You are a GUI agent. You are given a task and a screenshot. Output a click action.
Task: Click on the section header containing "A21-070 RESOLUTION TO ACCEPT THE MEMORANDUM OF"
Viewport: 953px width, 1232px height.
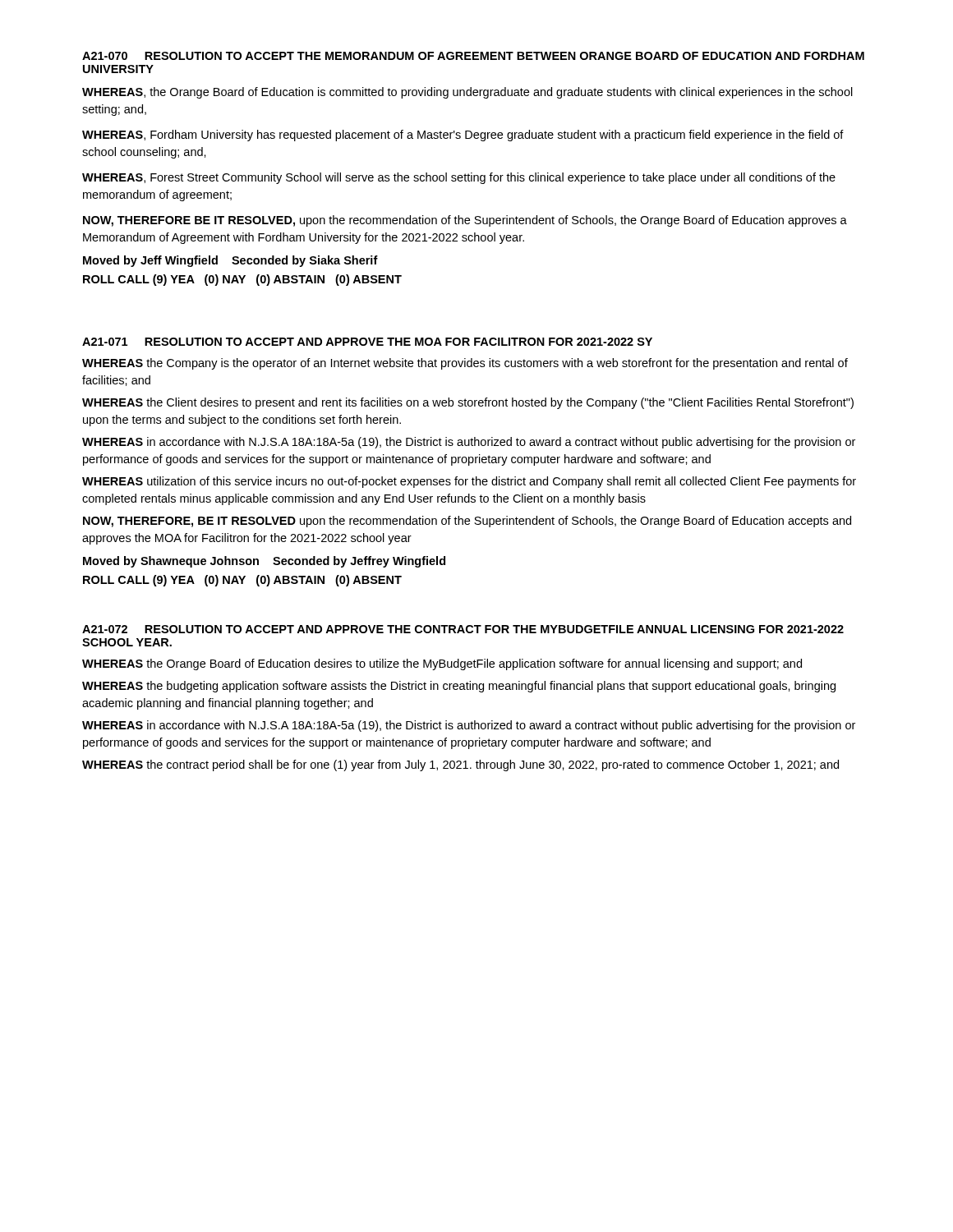coord(473,62)
